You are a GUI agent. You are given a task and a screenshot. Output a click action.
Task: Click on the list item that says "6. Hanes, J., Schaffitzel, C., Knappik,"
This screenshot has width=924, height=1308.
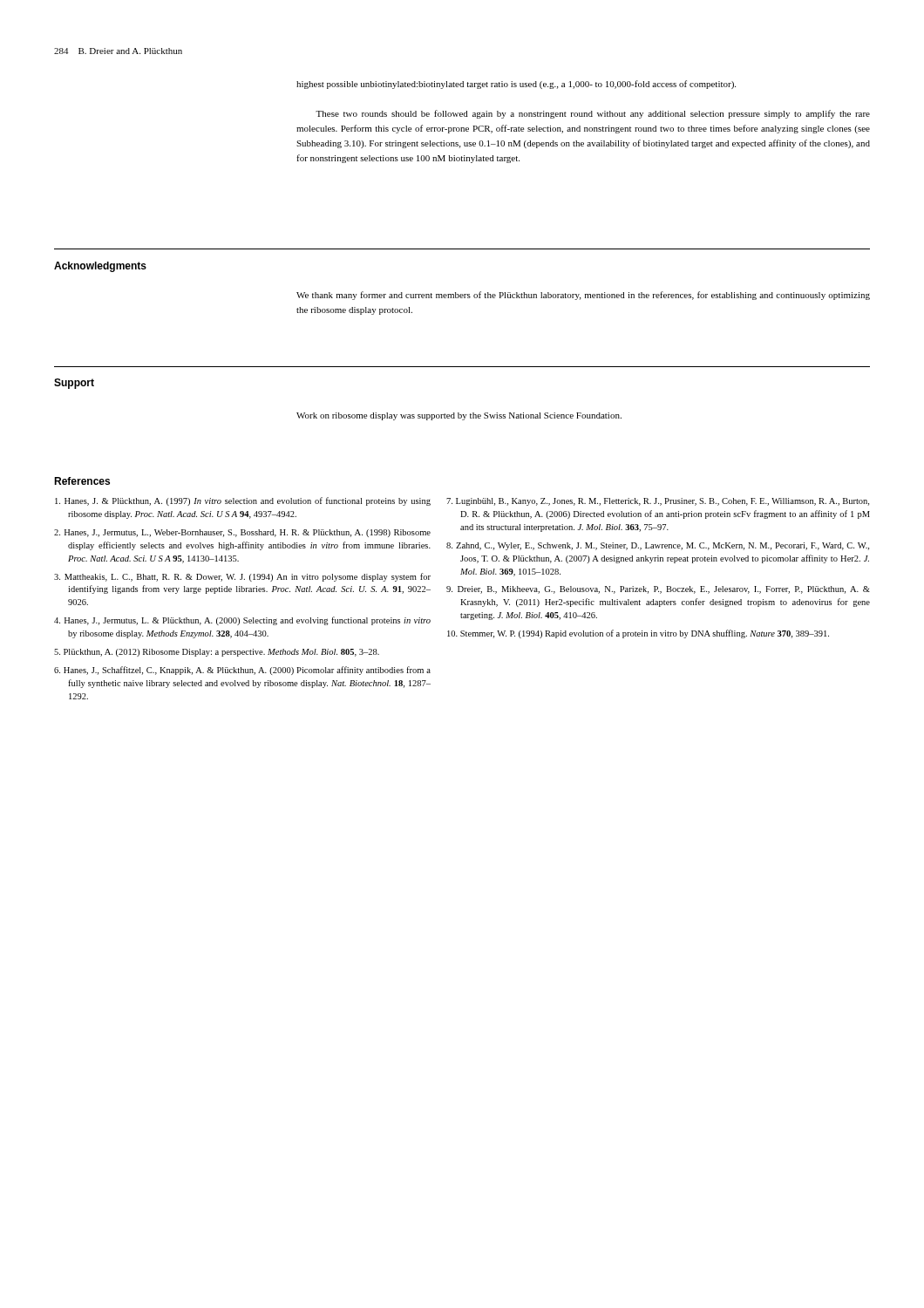pyautogui.click(x=242, y=683)
